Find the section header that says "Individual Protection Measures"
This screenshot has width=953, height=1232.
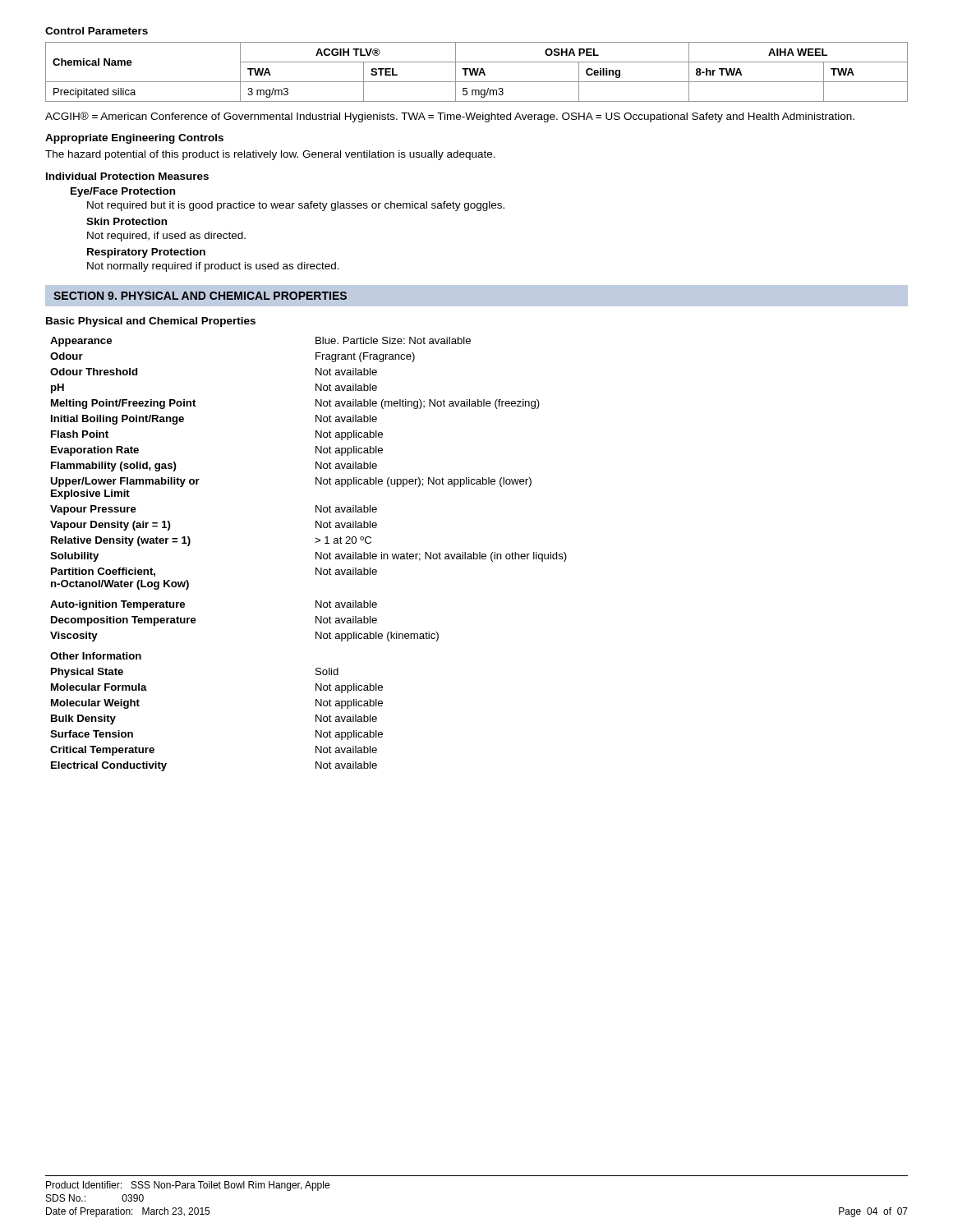point(127,176)
